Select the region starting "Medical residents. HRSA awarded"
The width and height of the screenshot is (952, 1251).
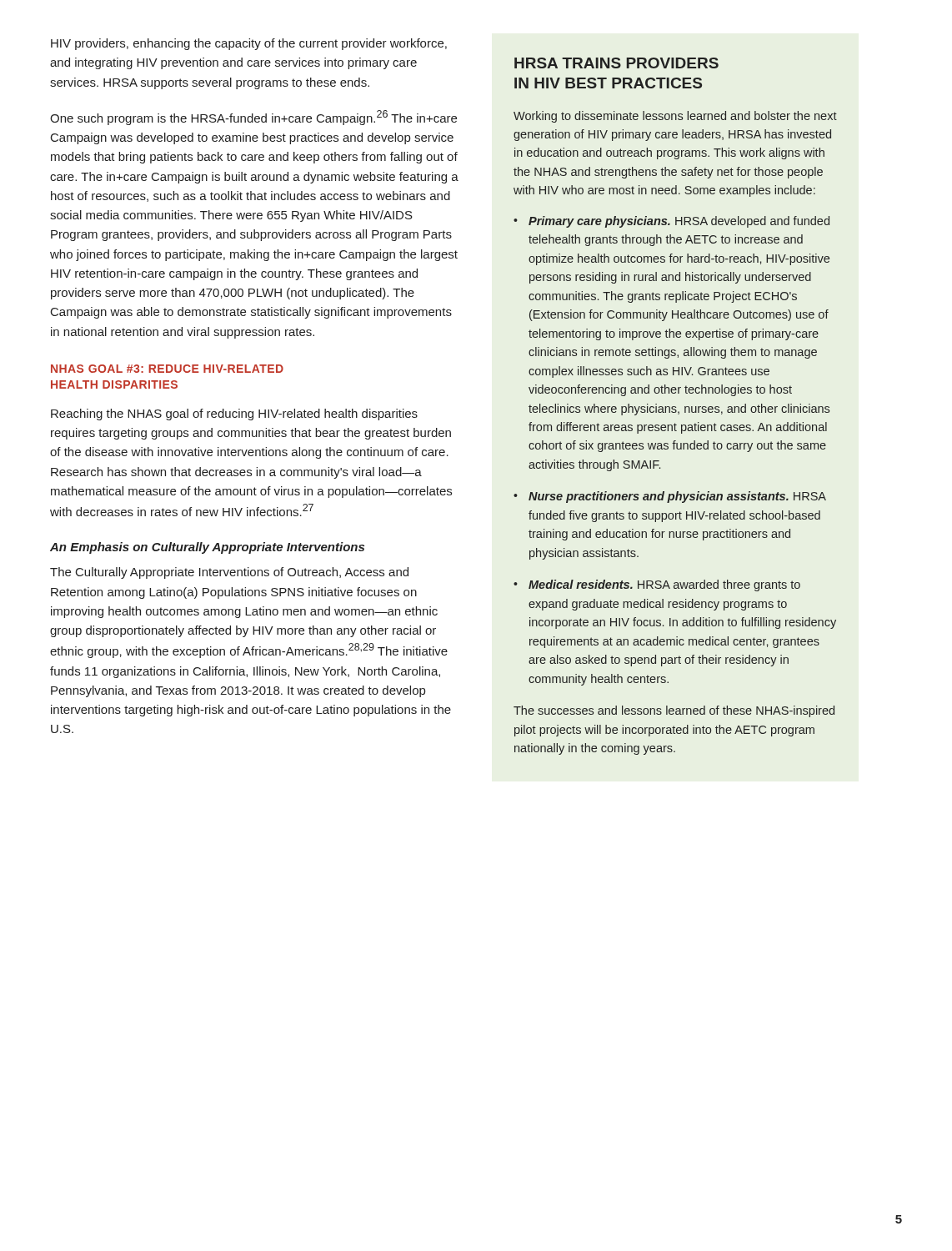point(682,632)
